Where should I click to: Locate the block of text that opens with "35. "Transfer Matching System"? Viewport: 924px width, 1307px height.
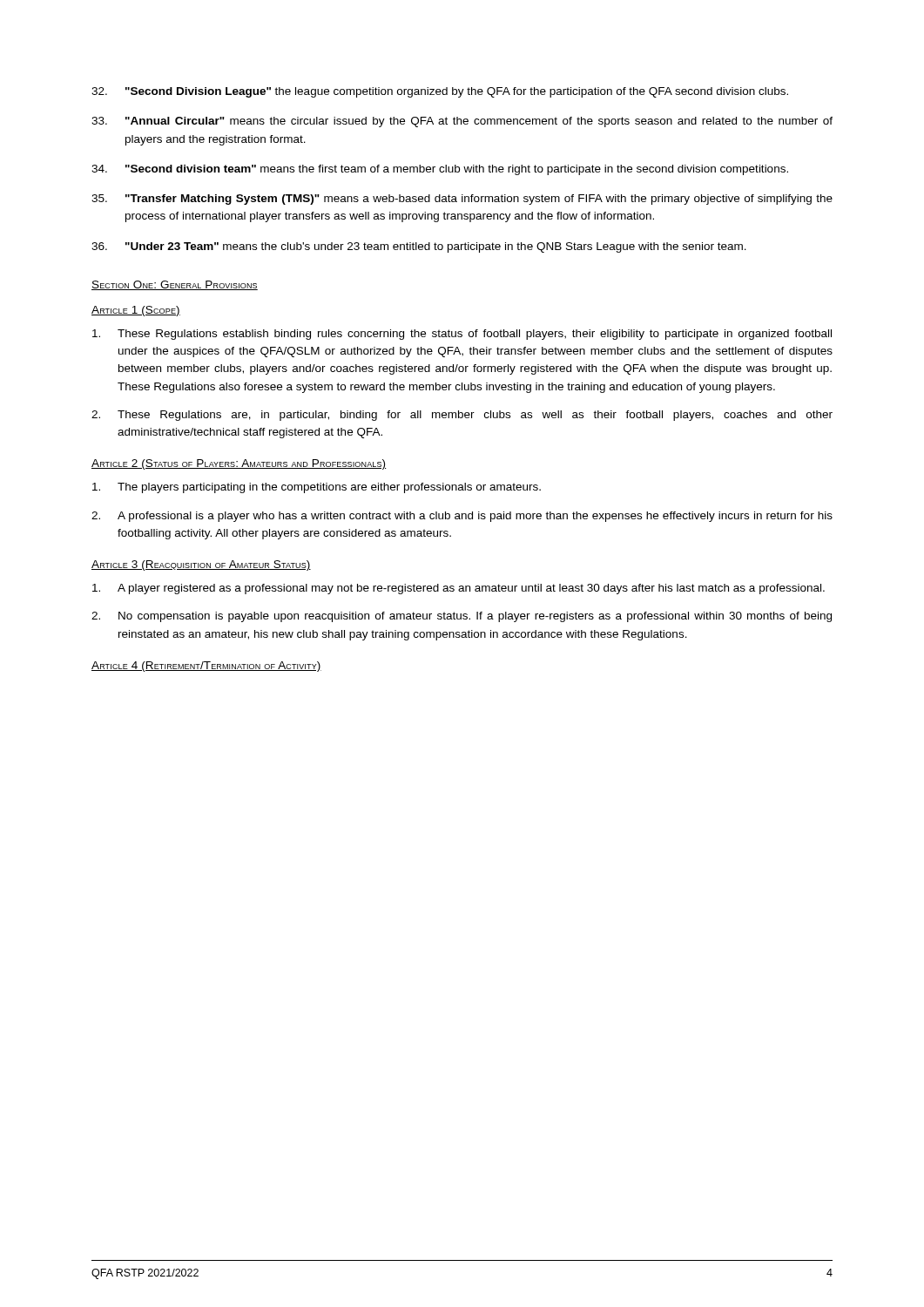(x=462, y=208)
